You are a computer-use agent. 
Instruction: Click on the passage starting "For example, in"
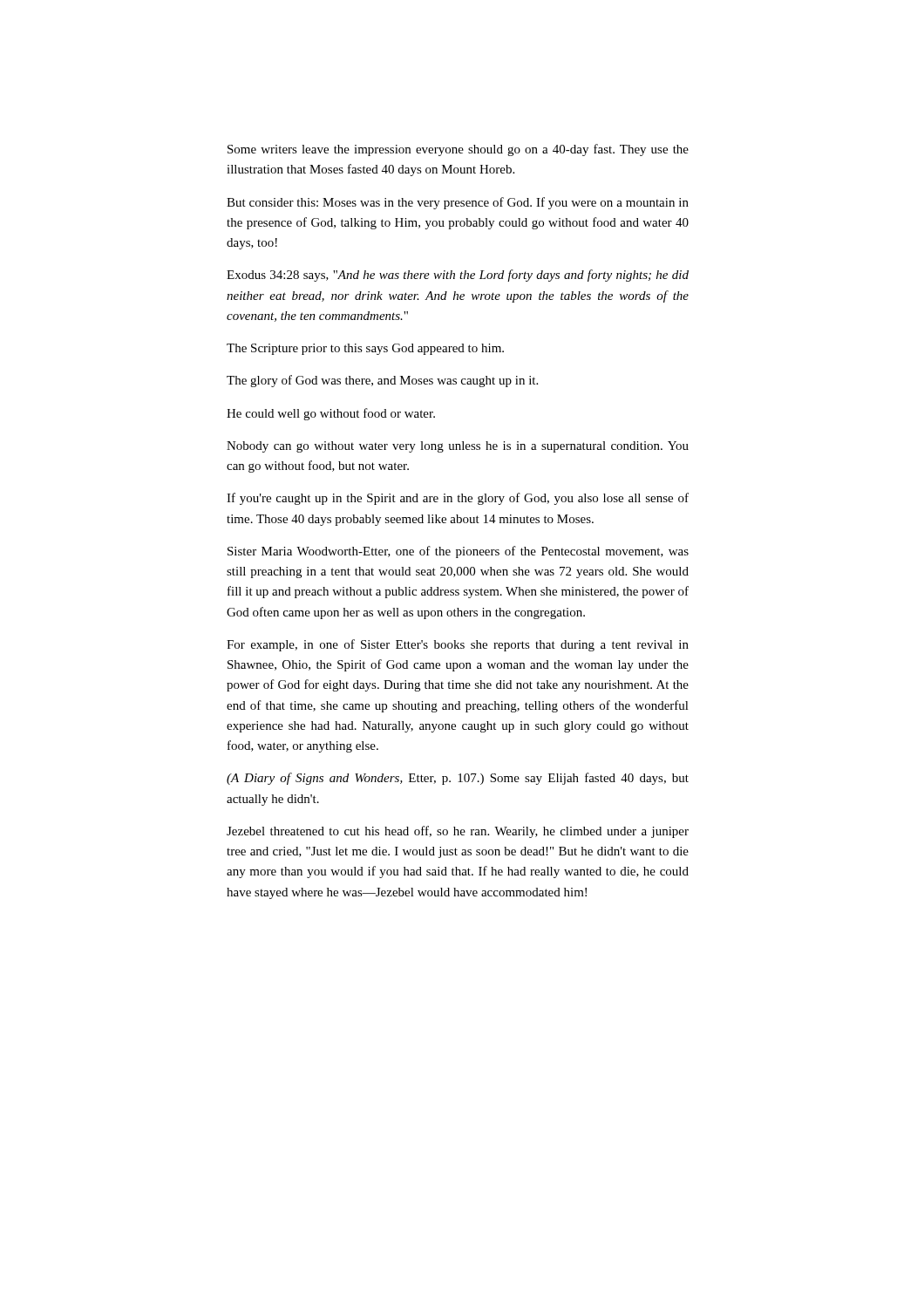(458, 695)
